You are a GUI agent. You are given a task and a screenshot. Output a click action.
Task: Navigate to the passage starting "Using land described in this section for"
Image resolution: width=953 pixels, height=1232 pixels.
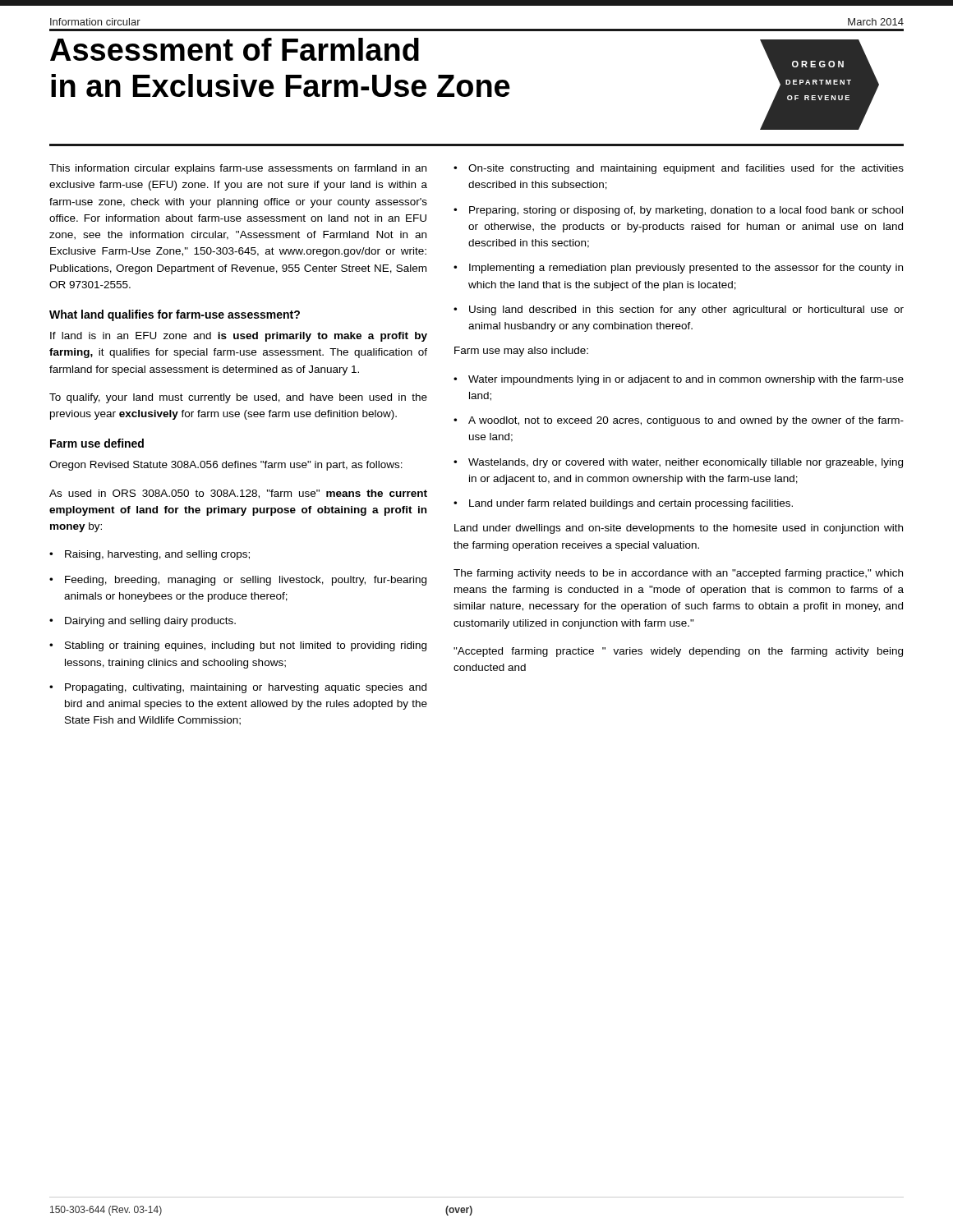(686, 317)
